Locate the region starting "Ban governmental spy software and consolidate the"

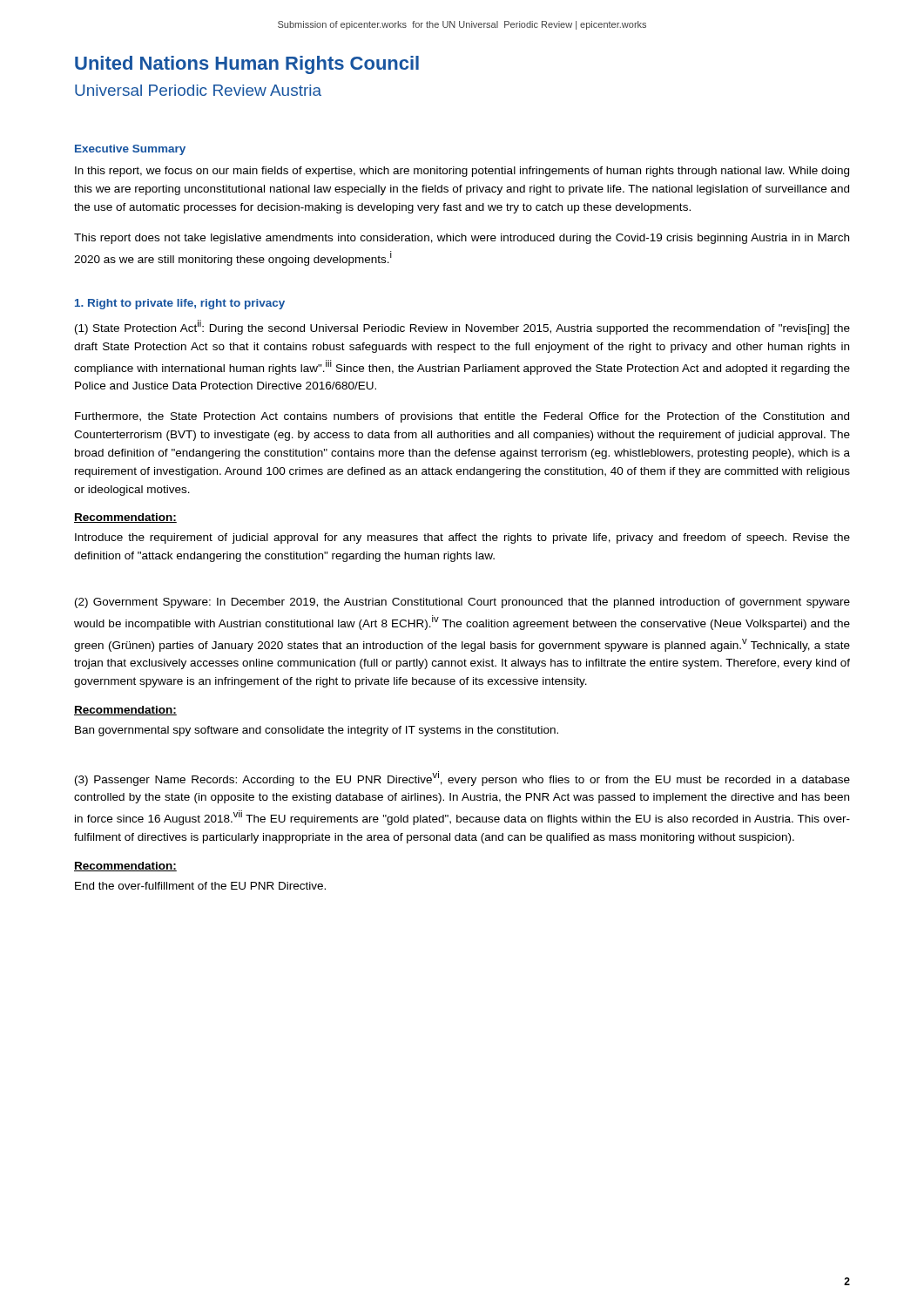[462, 731]
